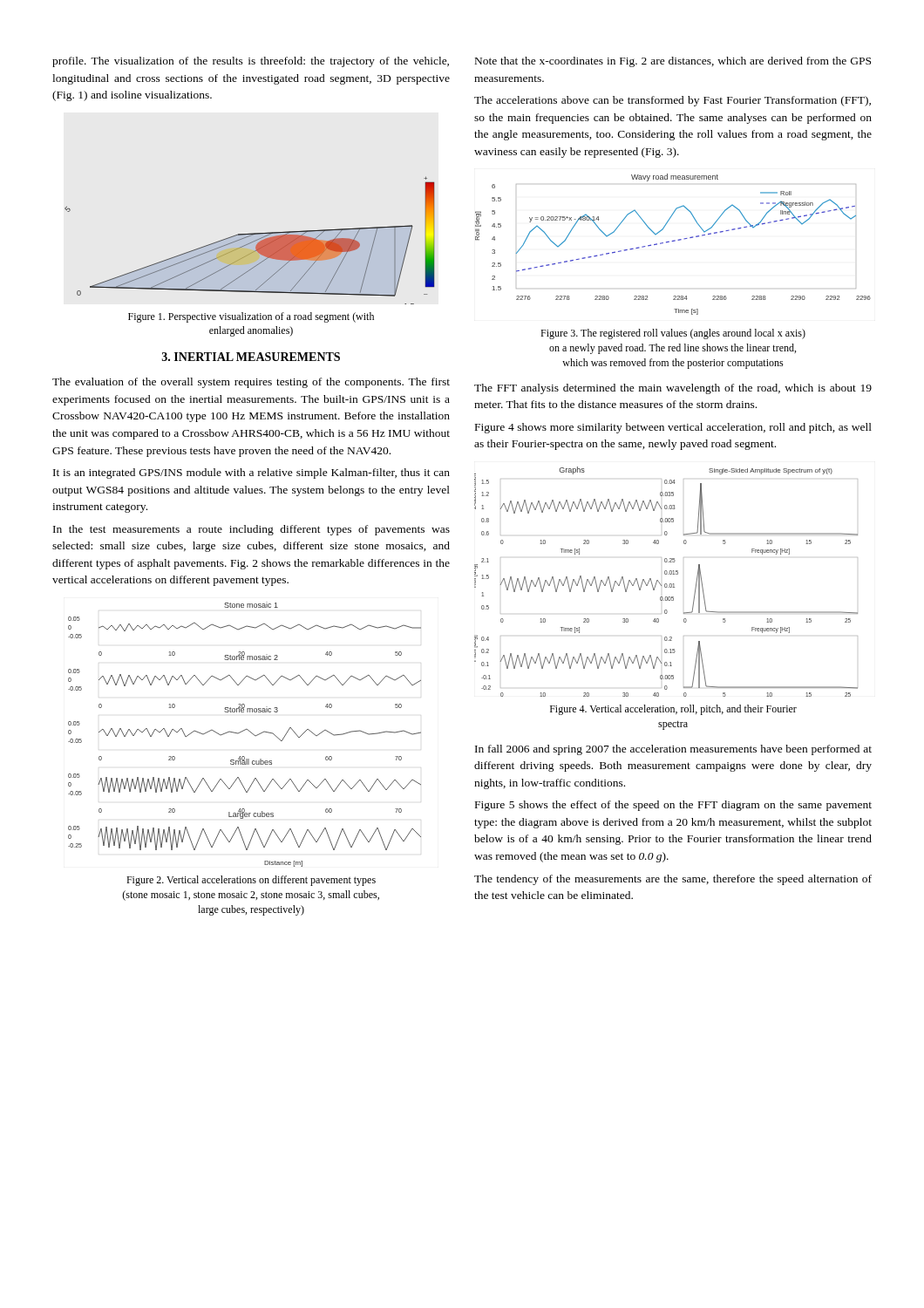The width and height of the screenshot is (924, 1308).
Task: Select the text block with the text "The evaluation of the overall system"
Action: point(251,481)
